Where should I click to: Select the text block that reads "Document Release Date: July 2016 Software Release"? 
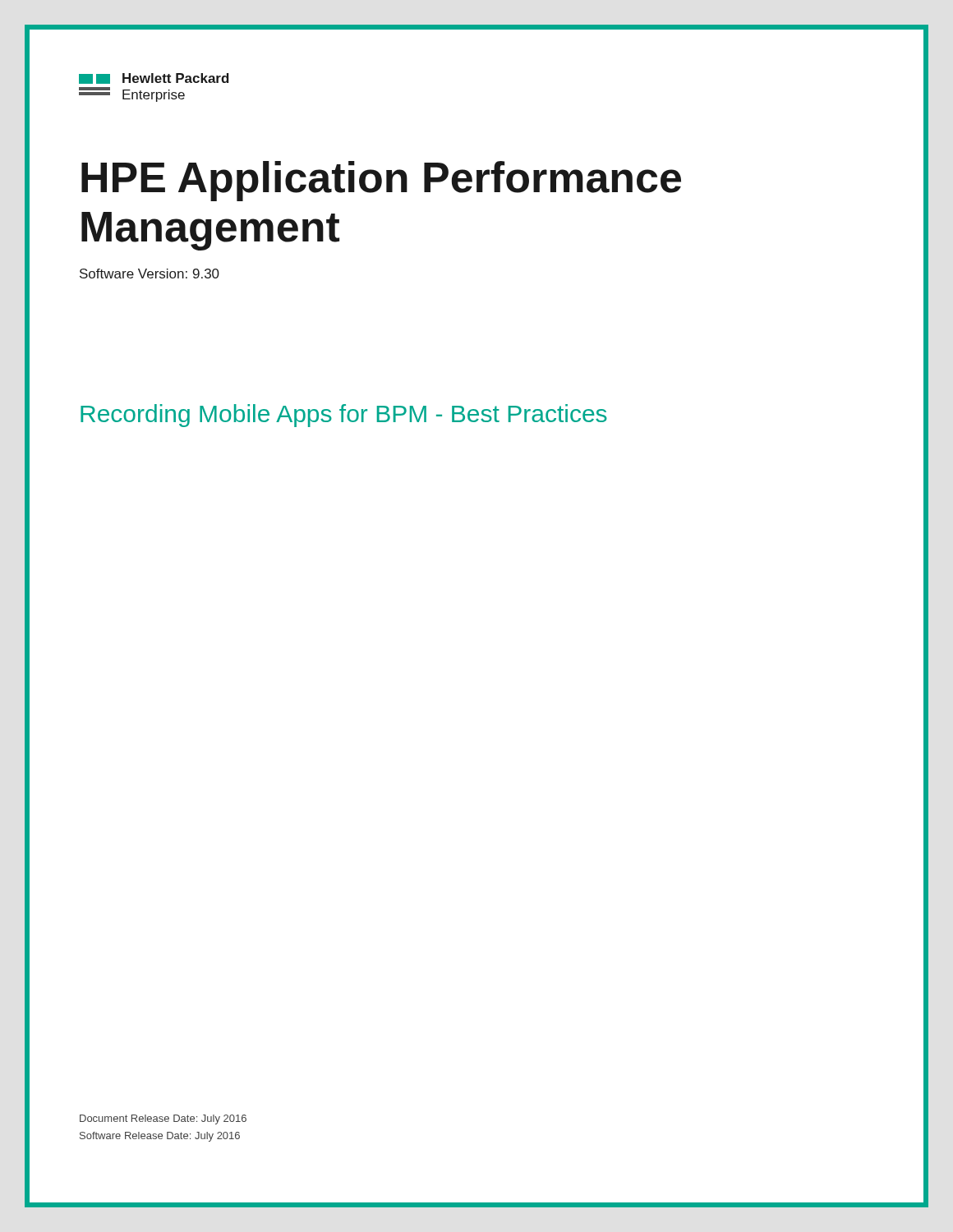(163, 1128)
